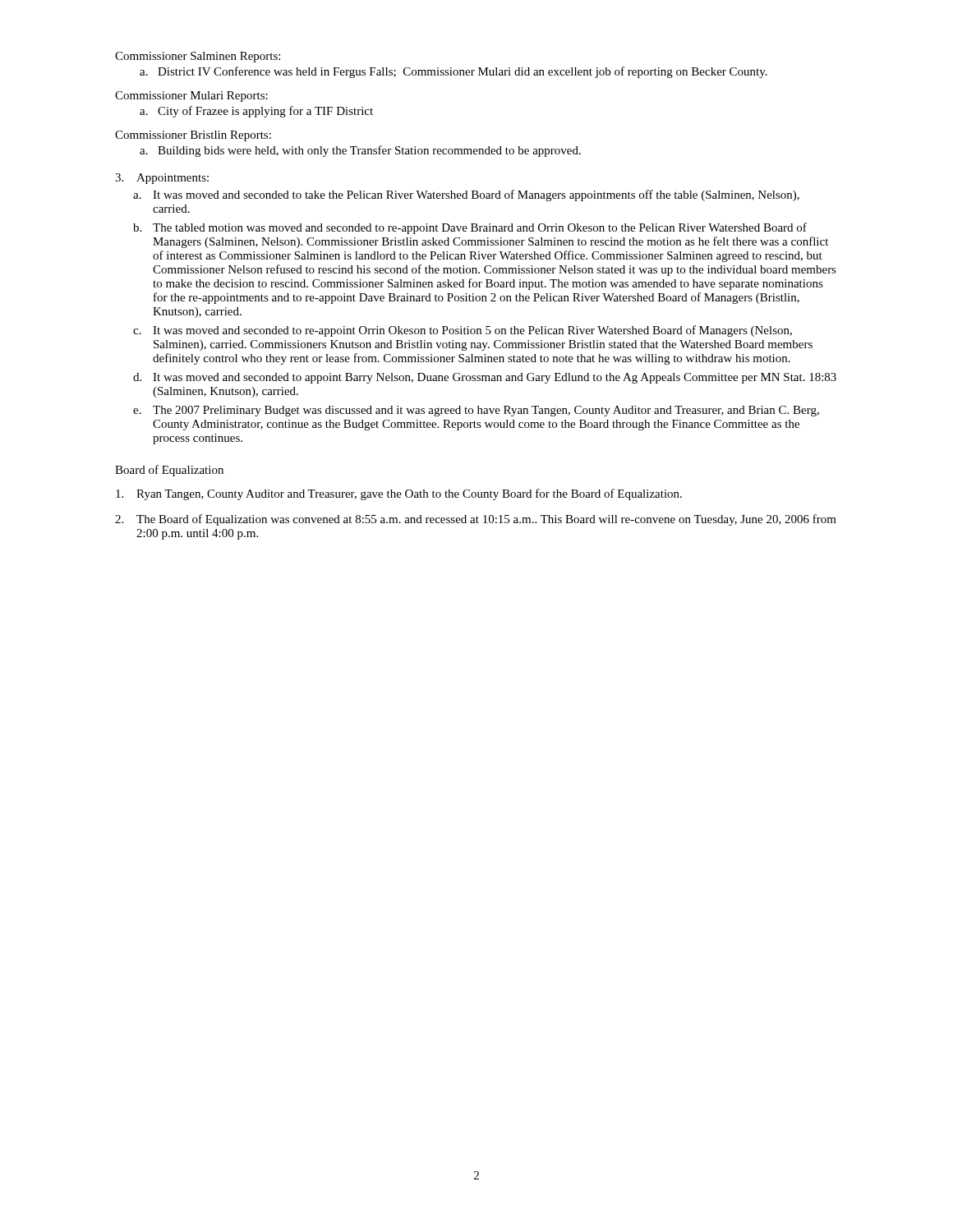953x1232 pixels.
Task: Point to the region starting "a. City of"
Action: coord(256,112)
